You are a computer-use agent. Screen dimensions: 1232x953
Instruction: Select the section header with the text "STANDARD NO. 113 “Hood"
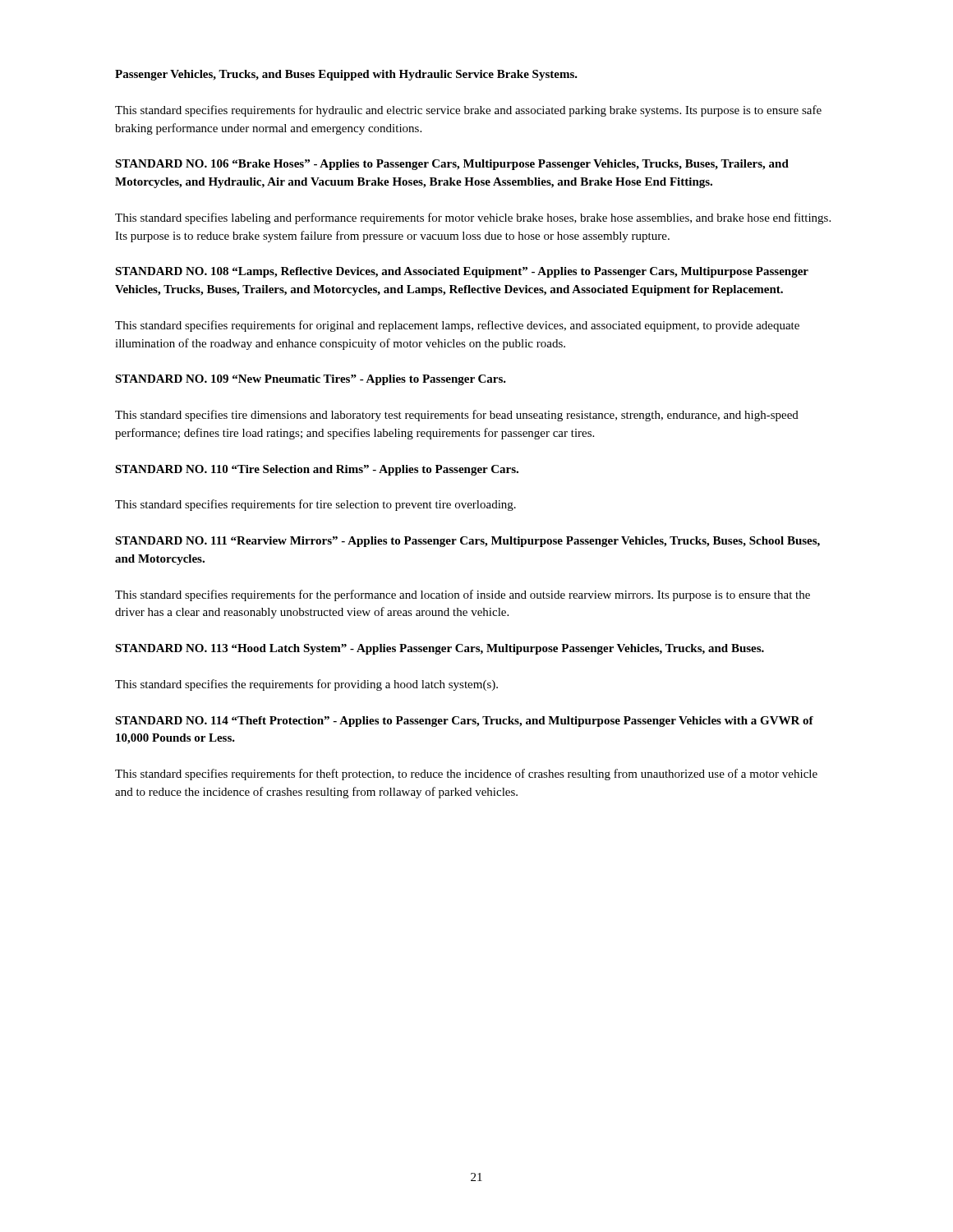tap(476, 649)
